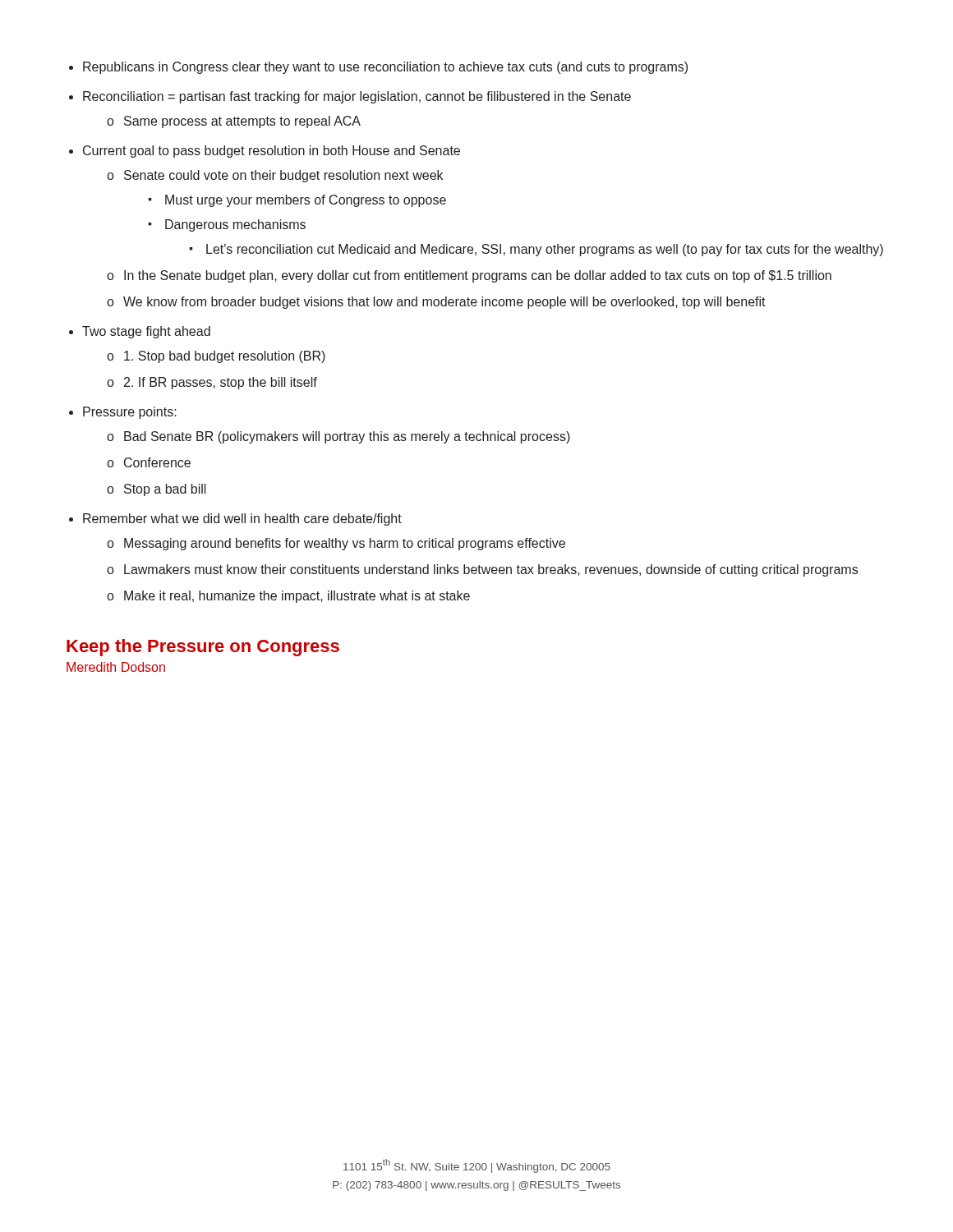
Task: Locate the text "Must urge your members of Congress to oppose"
Action: (x=305, y=200)
